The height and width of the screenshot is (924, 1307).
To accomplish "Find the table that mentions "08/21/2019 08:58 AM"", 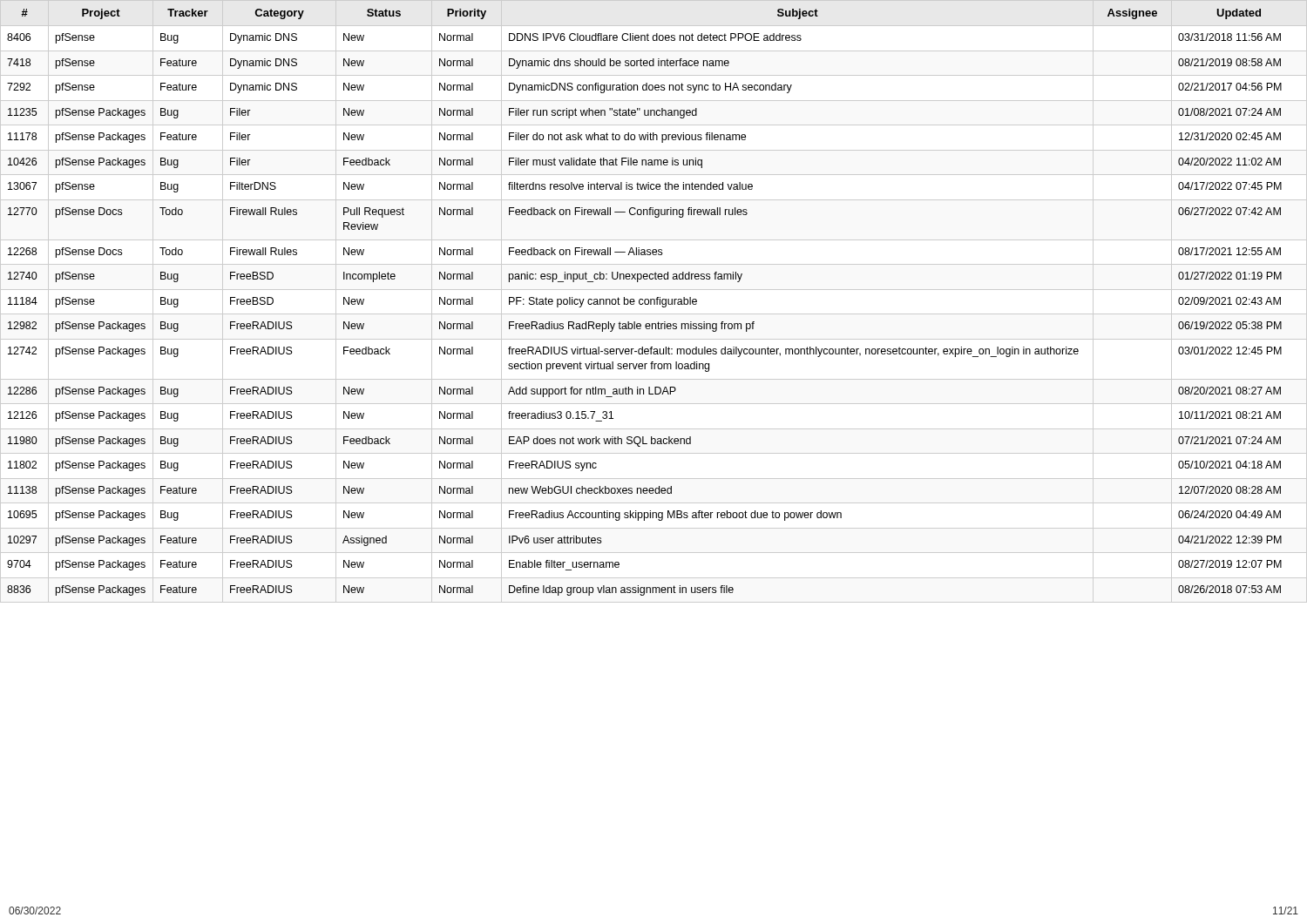I will pyautogui.click(x=654, y=301).
